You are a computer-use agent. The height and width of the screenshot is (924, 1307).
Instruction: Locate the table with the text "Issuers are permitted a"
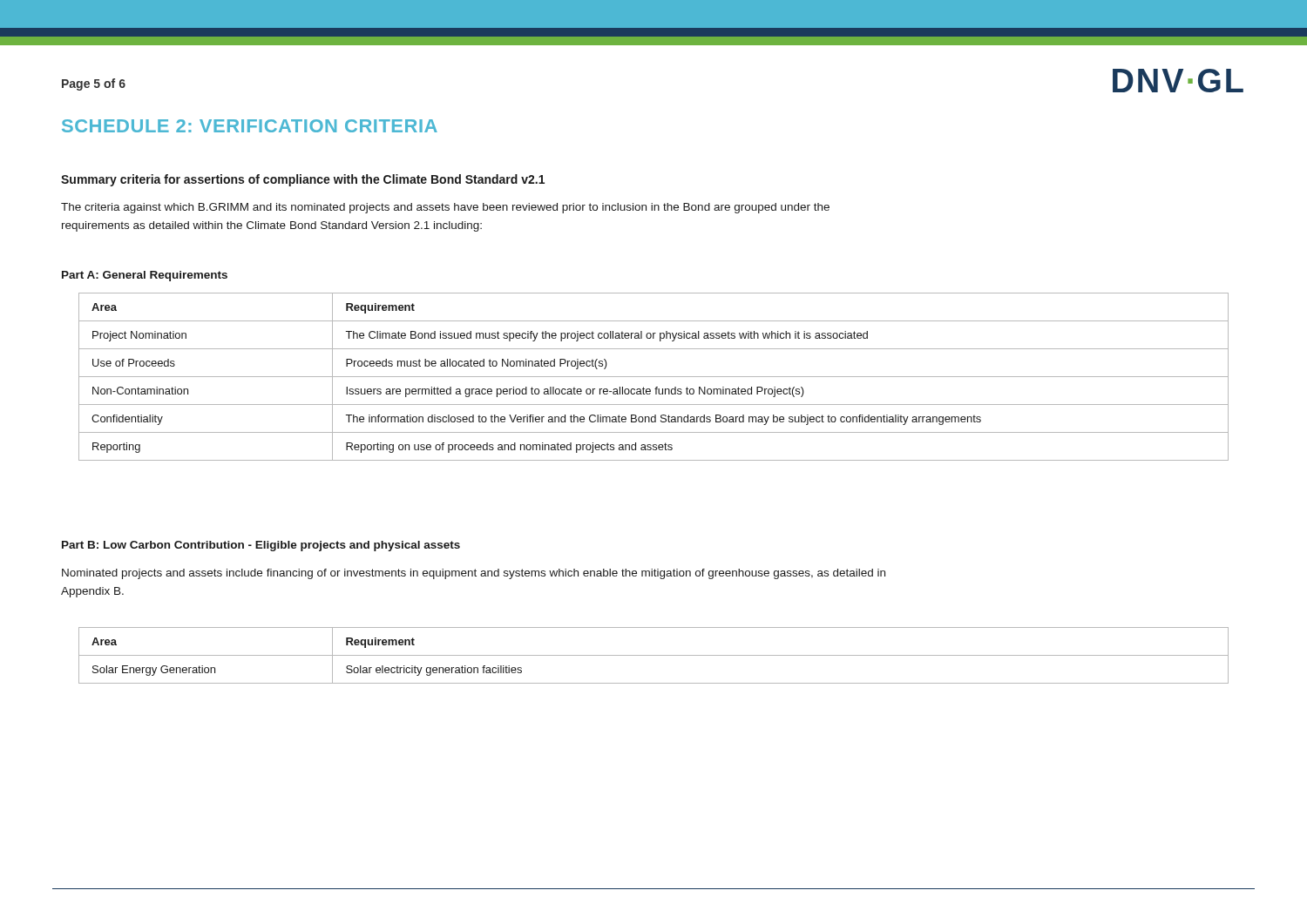(654, 377)
